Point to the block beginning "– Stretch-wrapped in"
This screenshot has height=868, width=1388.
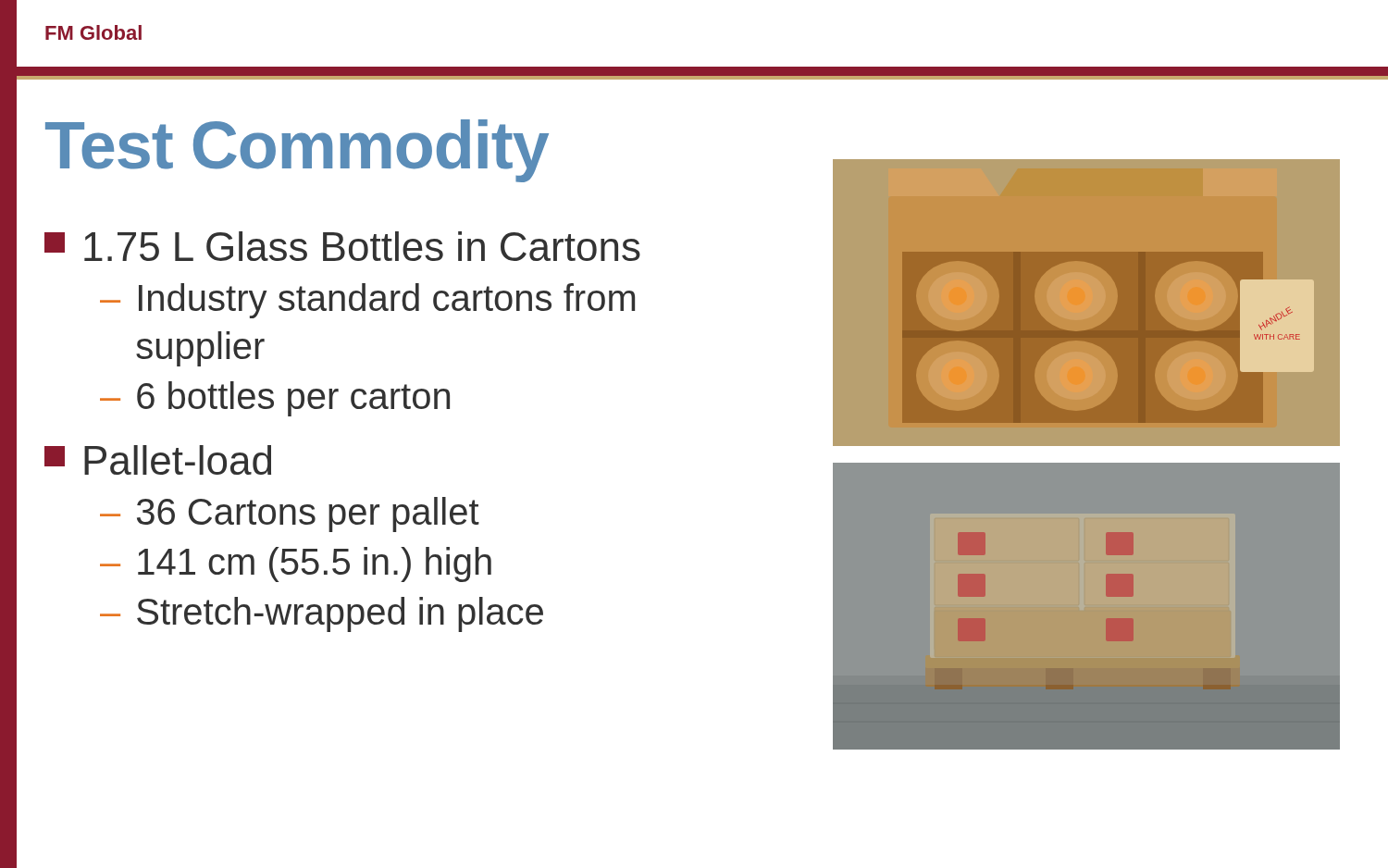click(x=322, y=611)
